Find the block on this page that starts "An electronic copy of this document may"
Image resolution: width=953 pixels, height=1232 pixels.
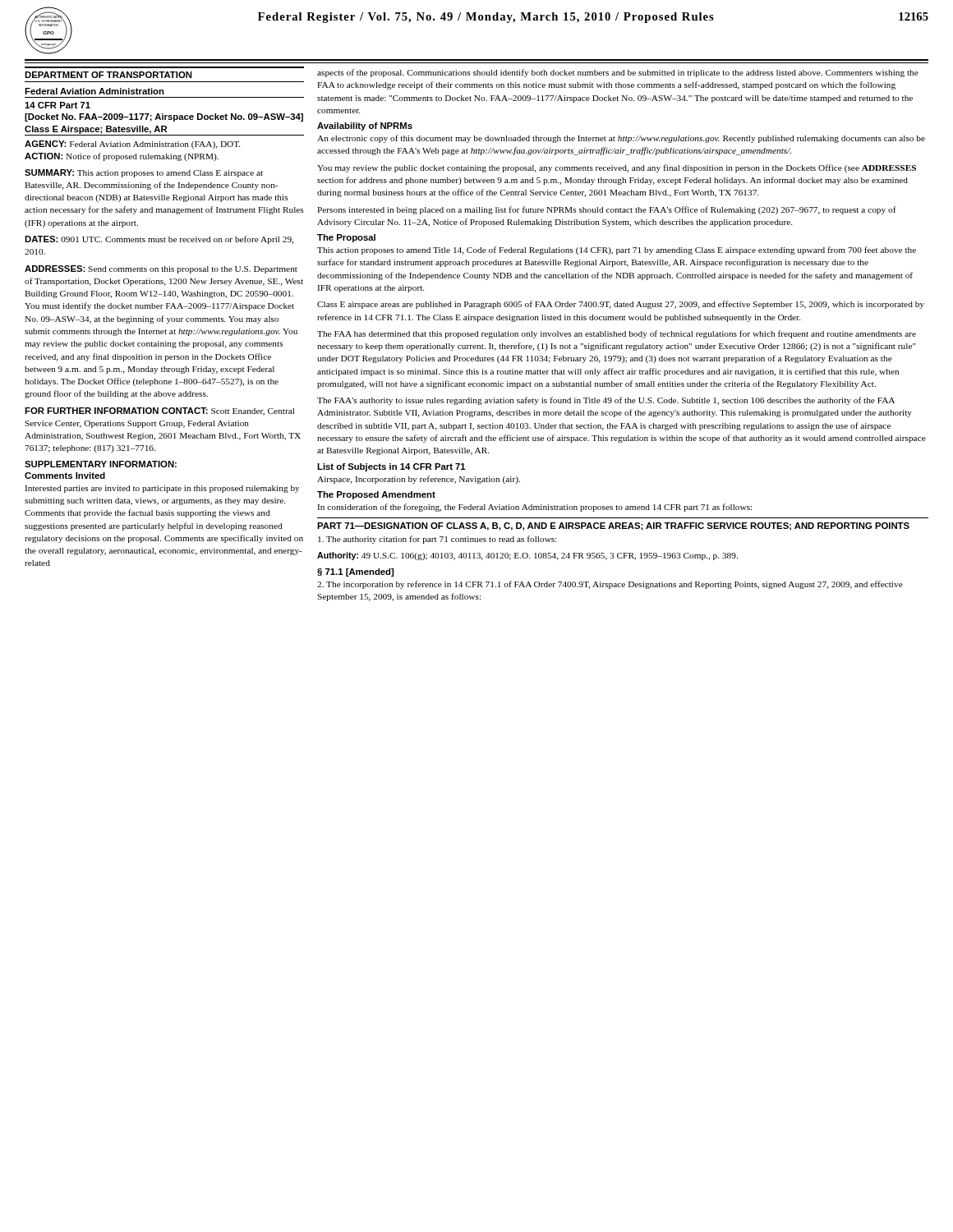point(623,180)
